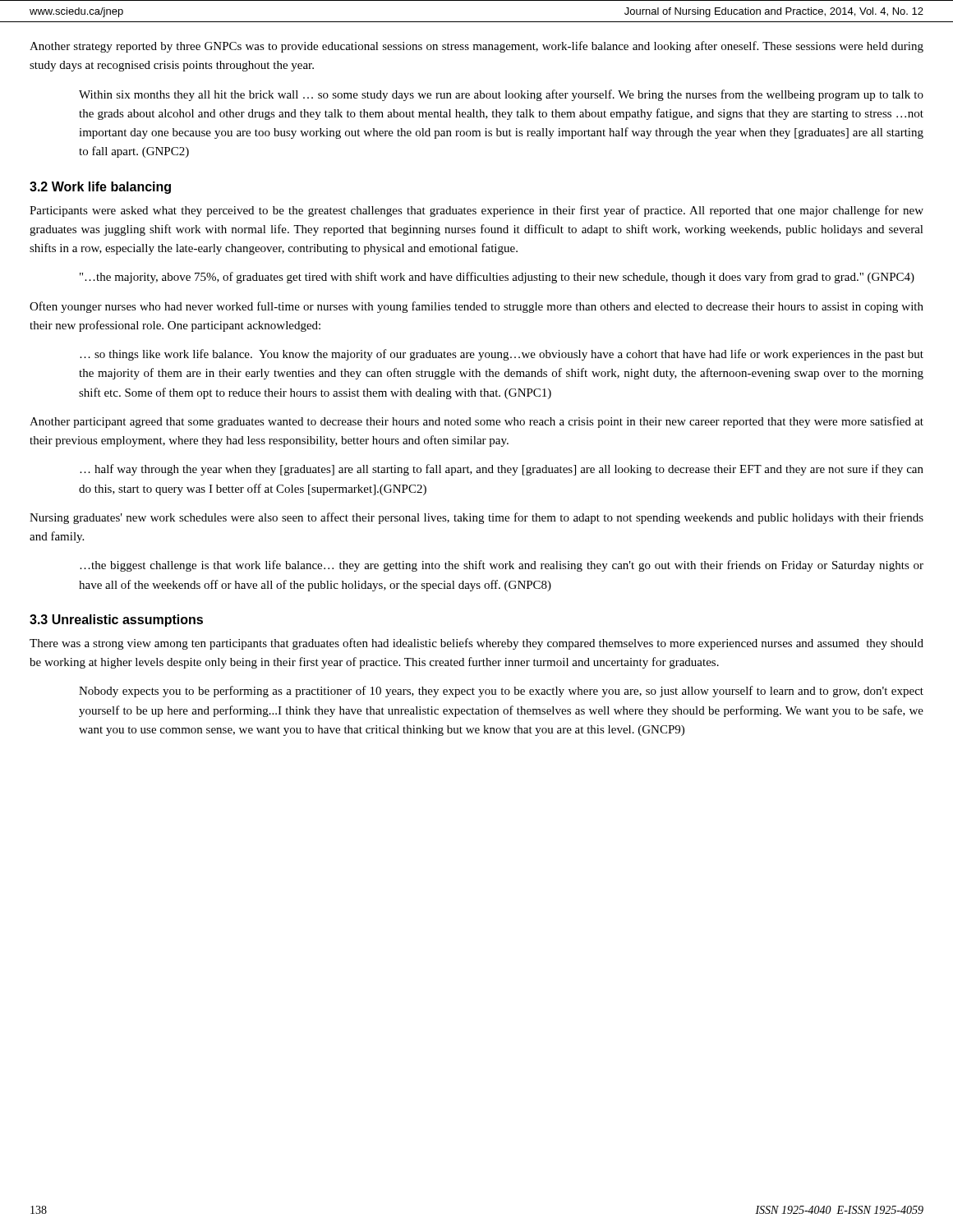Screen dimensions: 1232x953
Task: Find "3.2 Work life balancing" on this page
Action: coord(100,188)
